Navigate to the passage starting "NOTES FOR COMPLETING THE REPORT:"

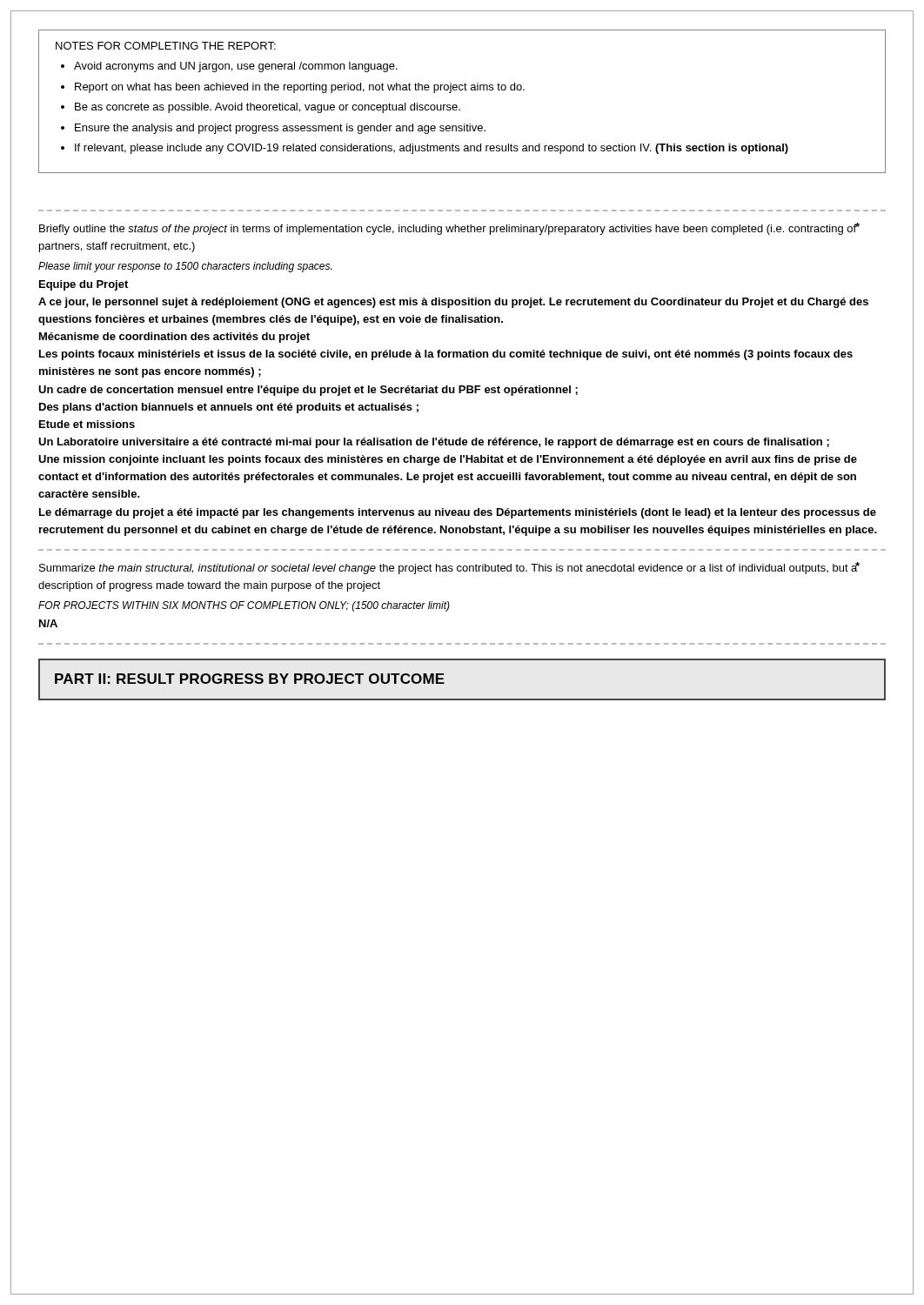pyautogui.click(x=166, y=46)
